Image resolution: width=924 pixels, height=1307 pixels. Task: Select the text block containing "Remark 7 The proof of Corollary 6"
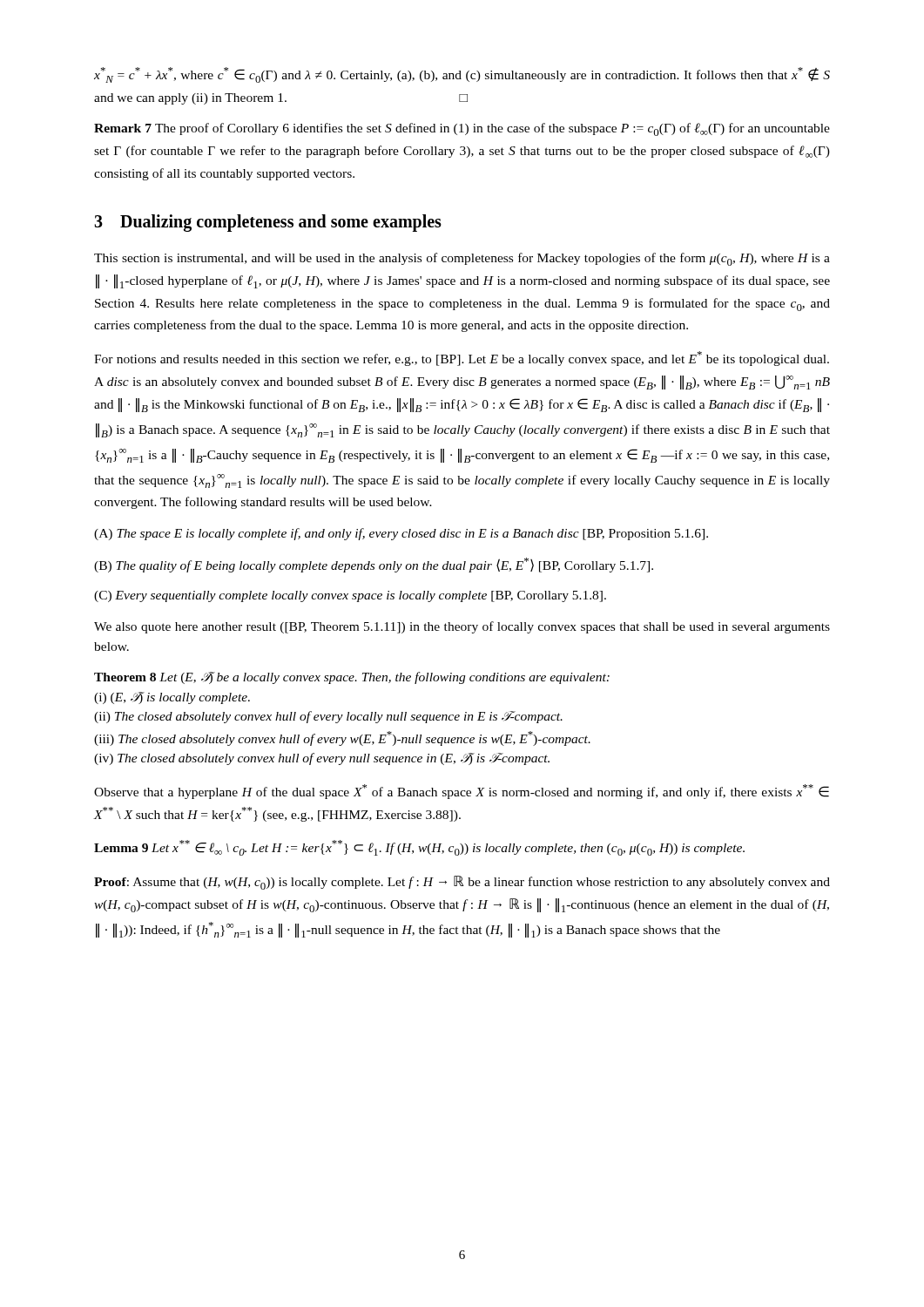coord(462,150)
